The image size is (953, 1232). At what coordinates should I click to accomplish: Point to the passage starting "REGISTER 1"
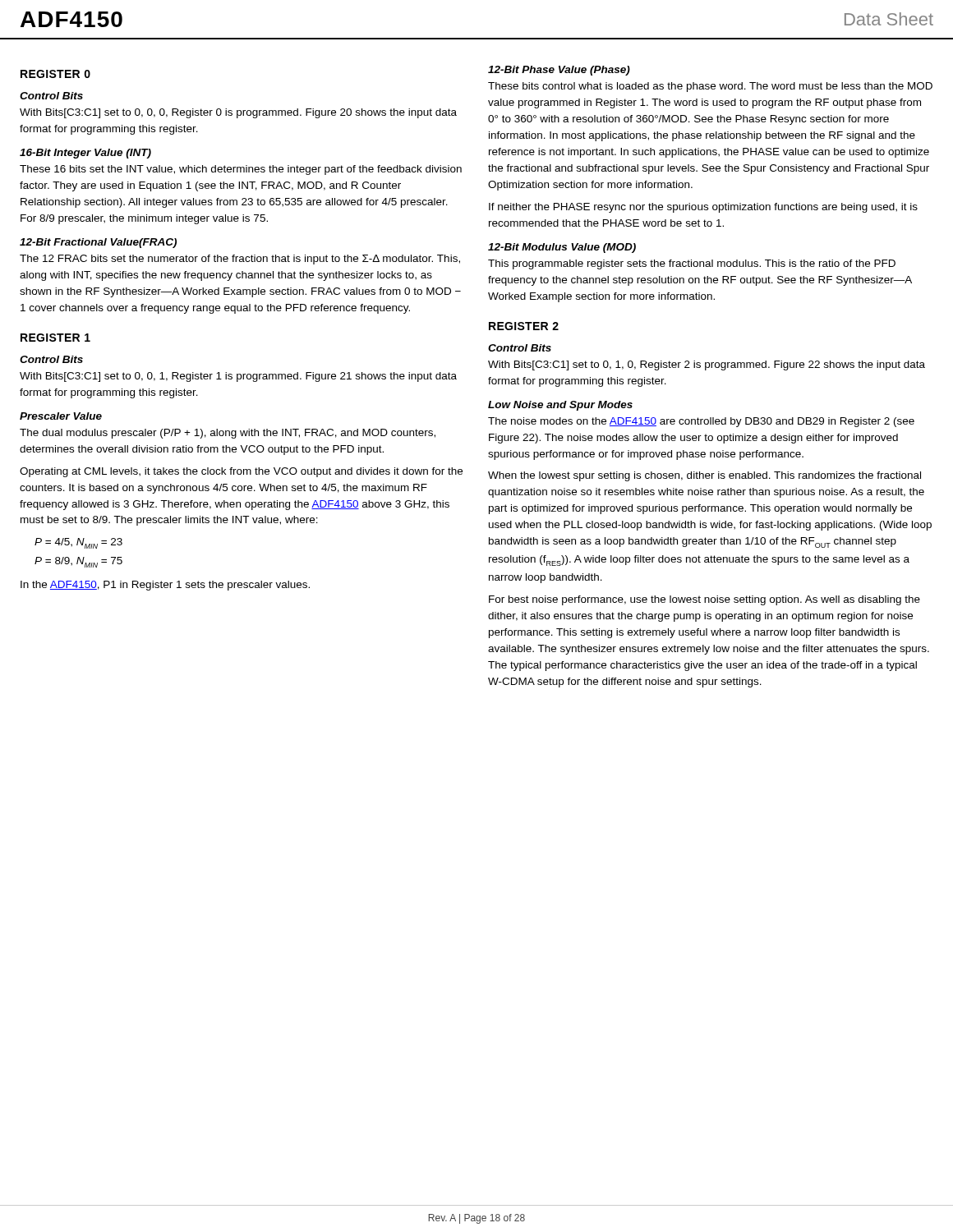(x=55, y=337)
